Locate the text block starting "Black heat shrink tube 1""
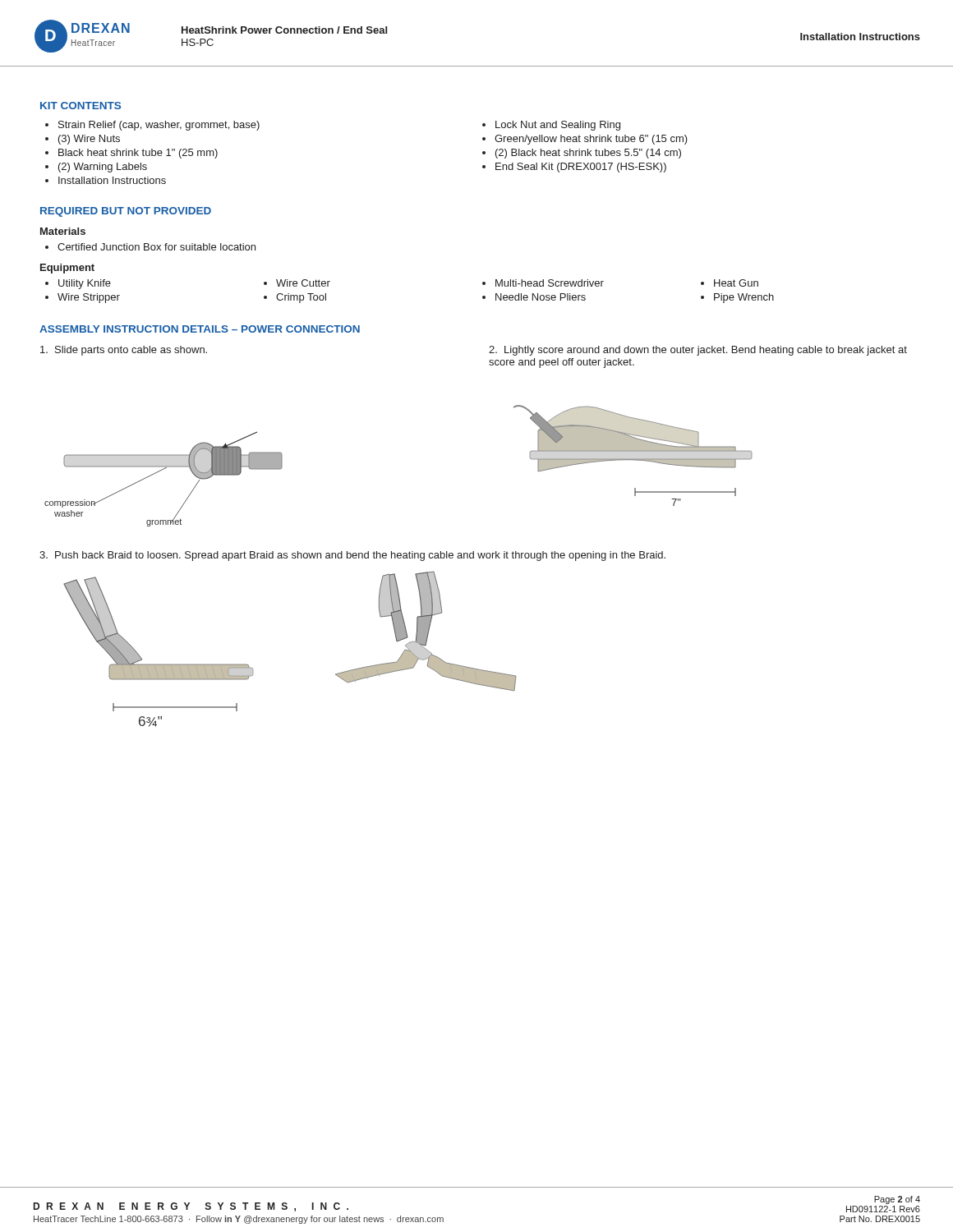This screenshot has height=1232, width=953. pyautogui.click(x=138, y=152)
